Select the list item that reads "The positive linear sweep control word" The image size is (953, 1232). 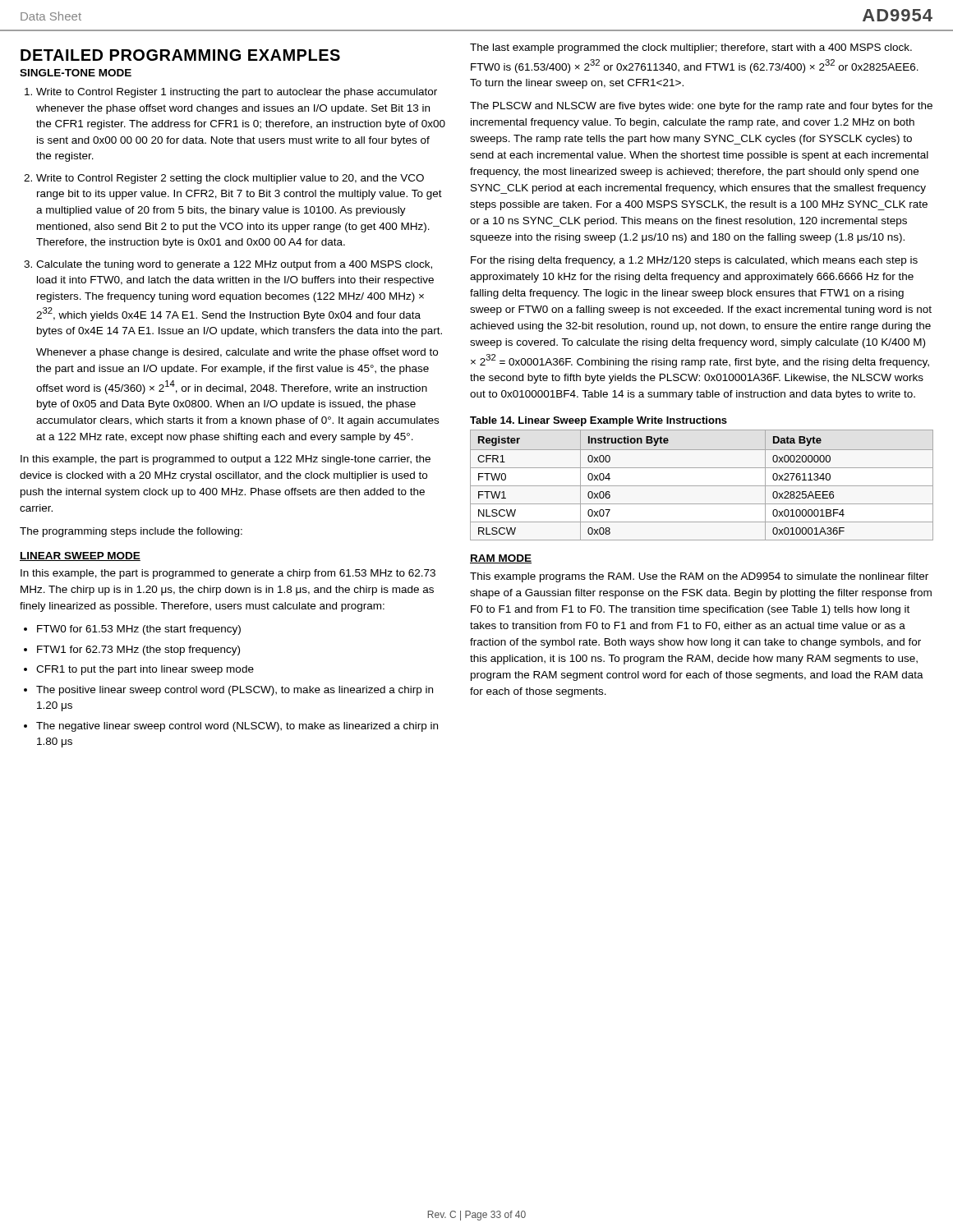(x=242, y=697)
